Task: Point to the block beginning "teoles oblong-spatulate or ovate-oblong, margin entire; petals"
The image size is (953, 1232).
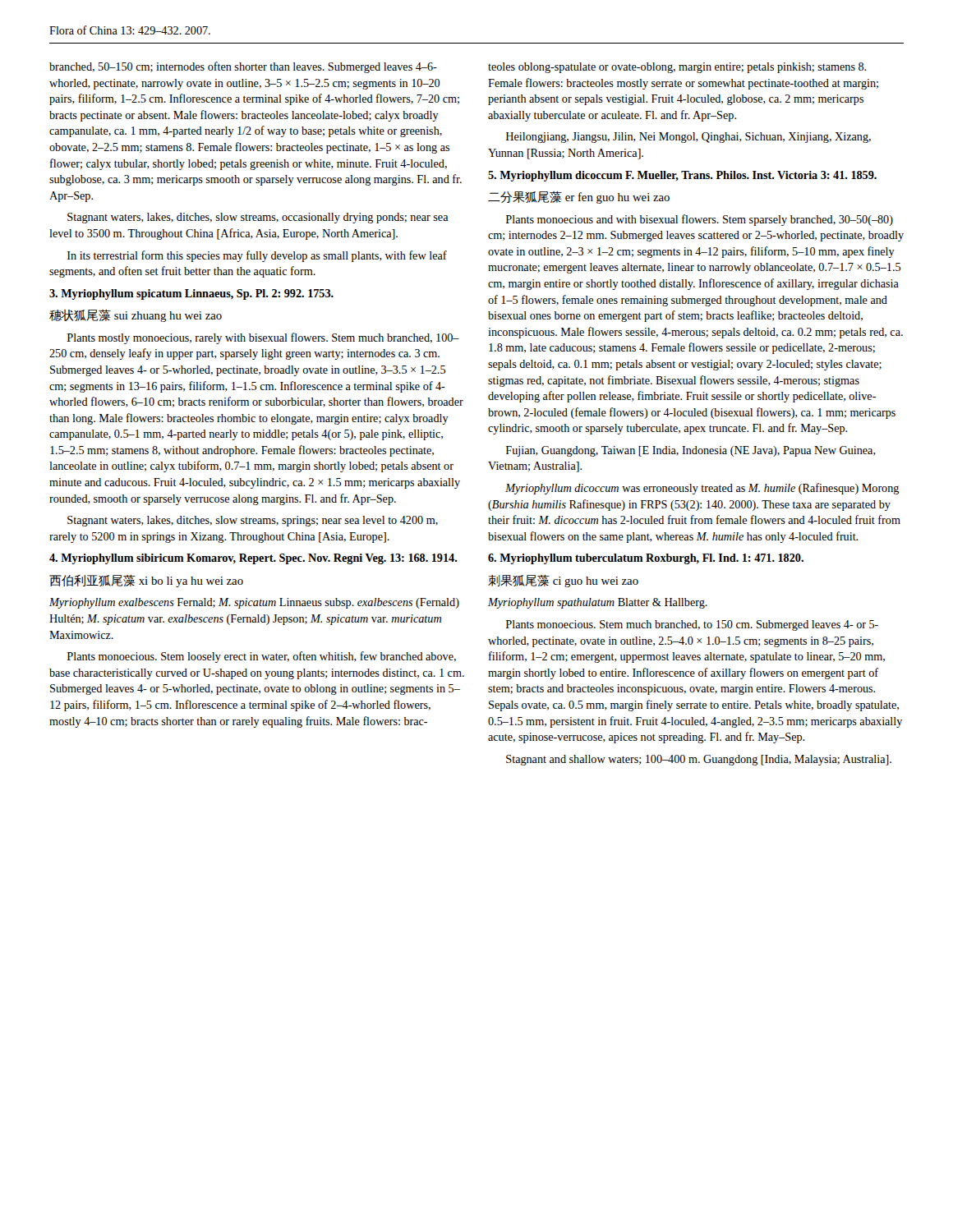Action: click(x=696, y=91)
